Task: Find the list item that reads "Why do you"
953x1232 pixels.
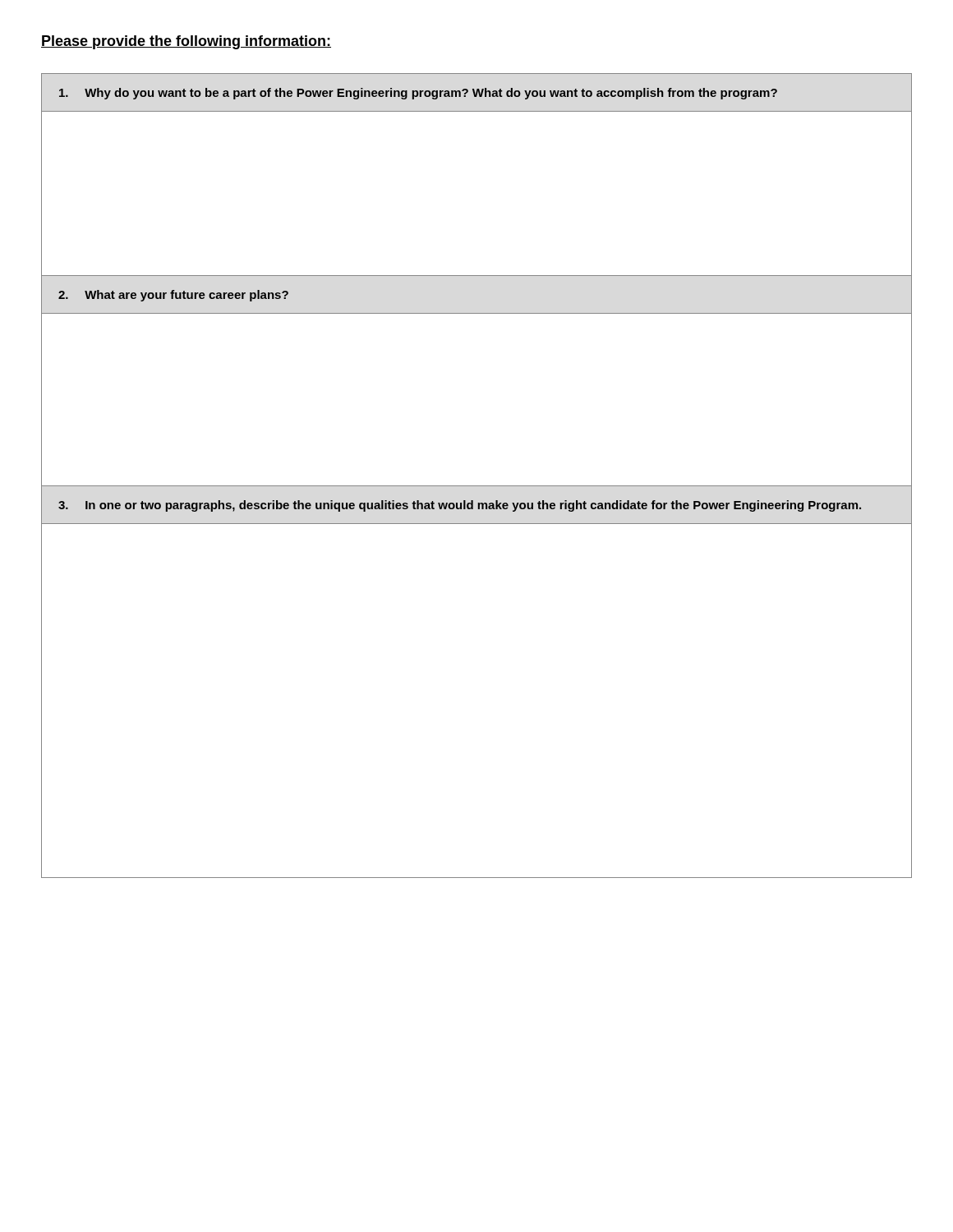Action: pos(418,92)
